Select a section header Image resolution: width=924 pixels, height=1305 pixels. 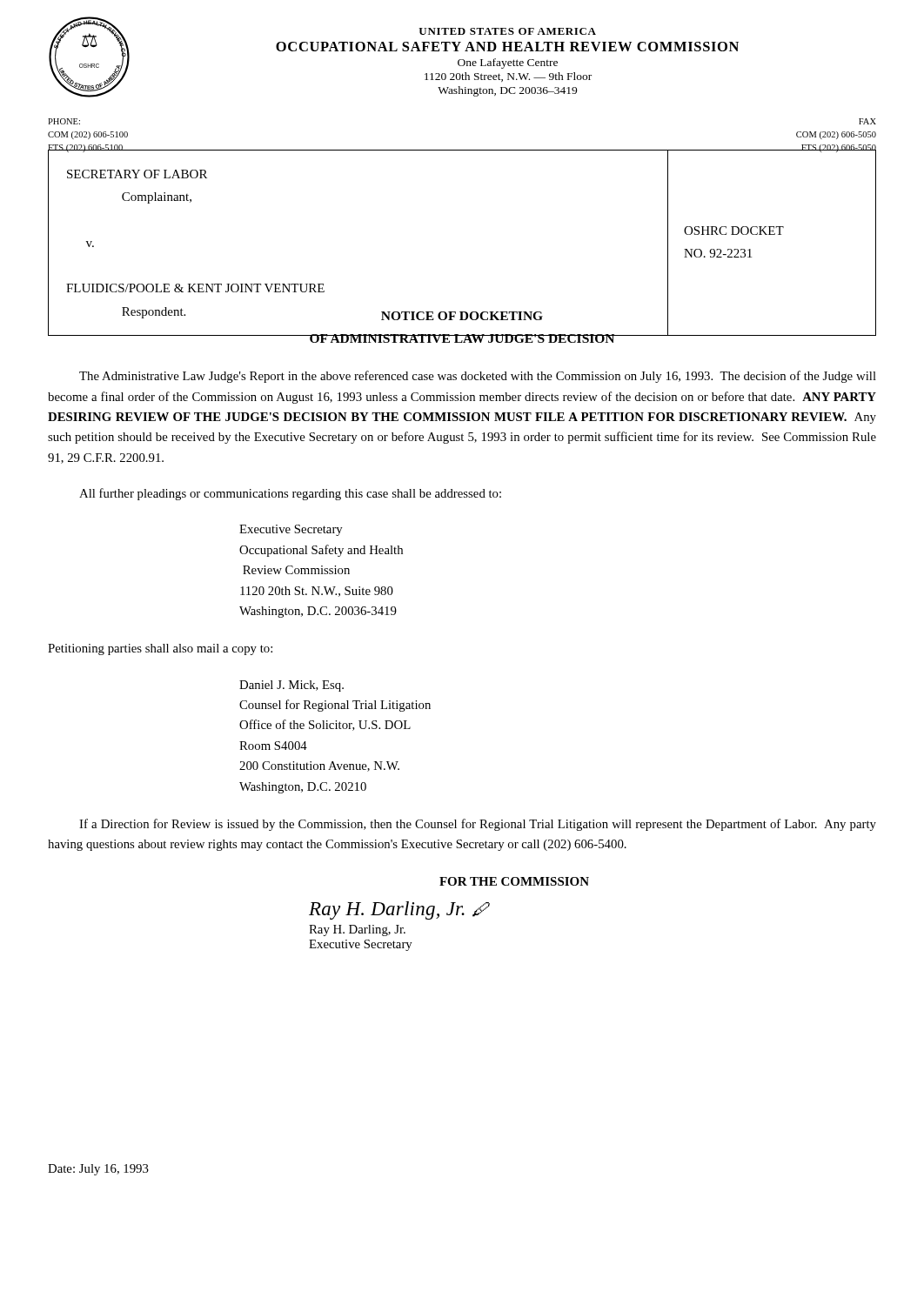coord(462,327)
